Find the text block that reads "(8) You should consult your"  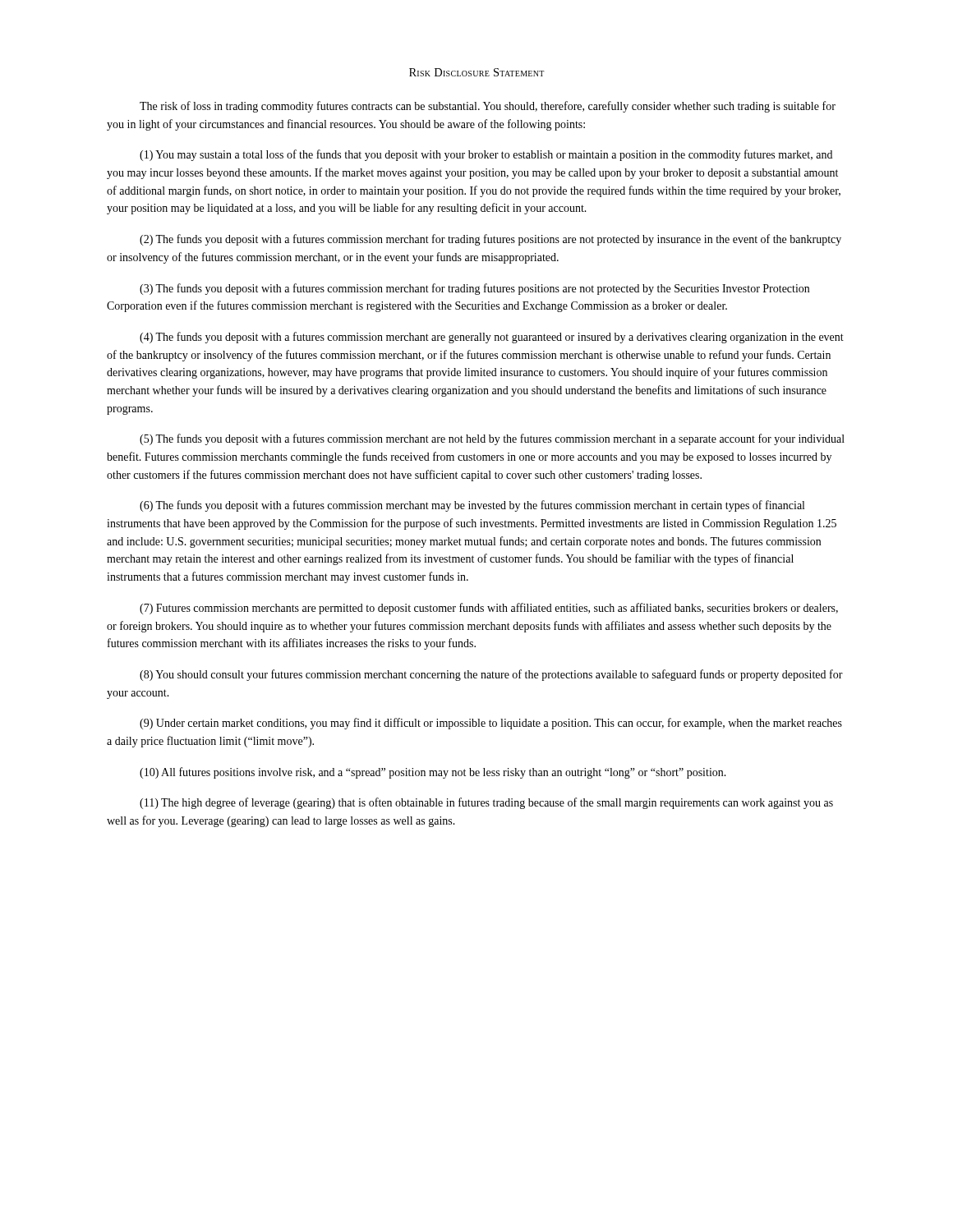(x=475, y=684)
